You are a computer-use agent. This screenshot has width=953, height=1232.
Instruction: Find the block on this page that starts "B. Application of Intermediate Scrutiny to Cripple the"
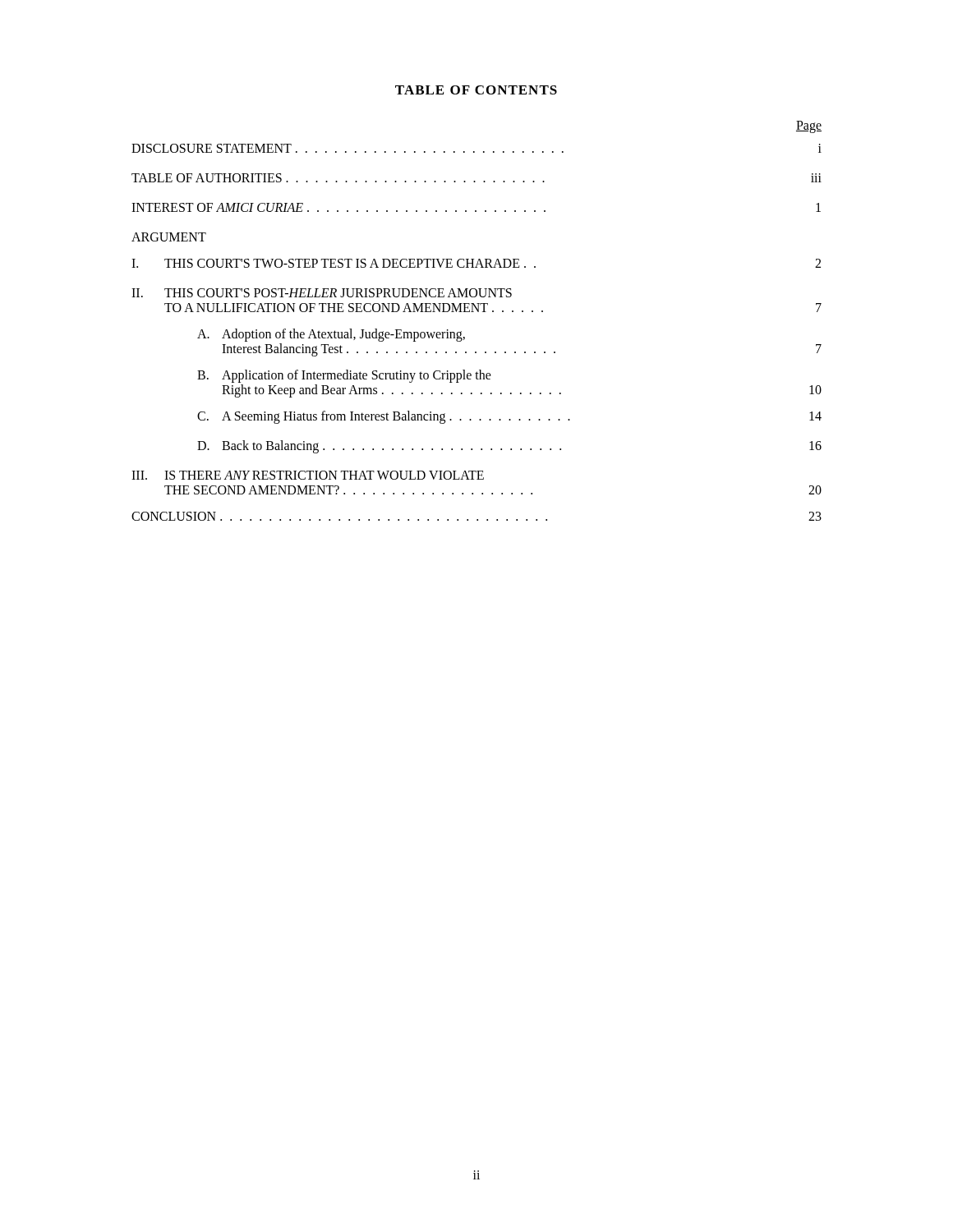point(509,383)
